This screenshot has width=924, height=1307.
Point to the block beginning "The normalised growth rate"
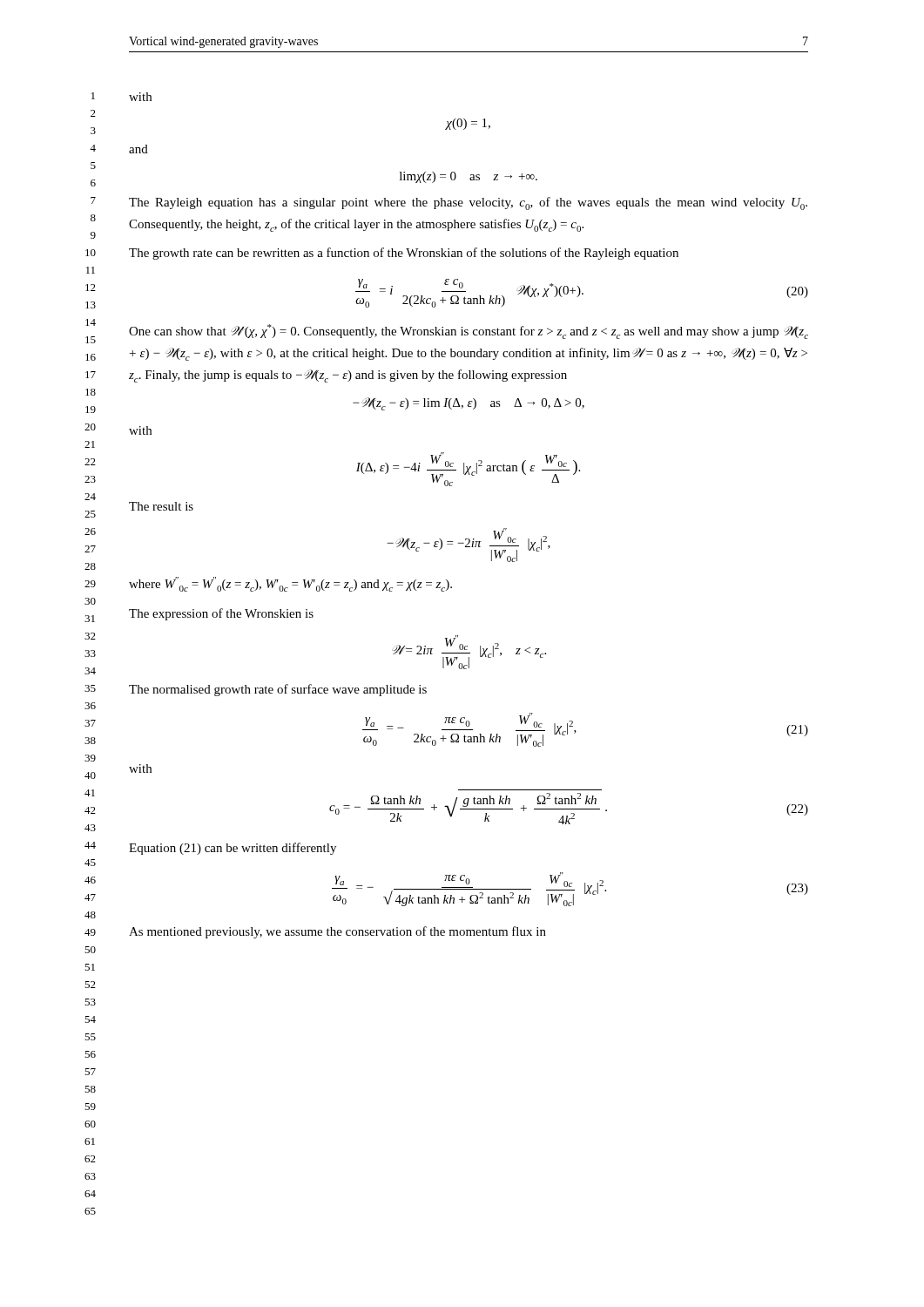click(x=278, y=690)
